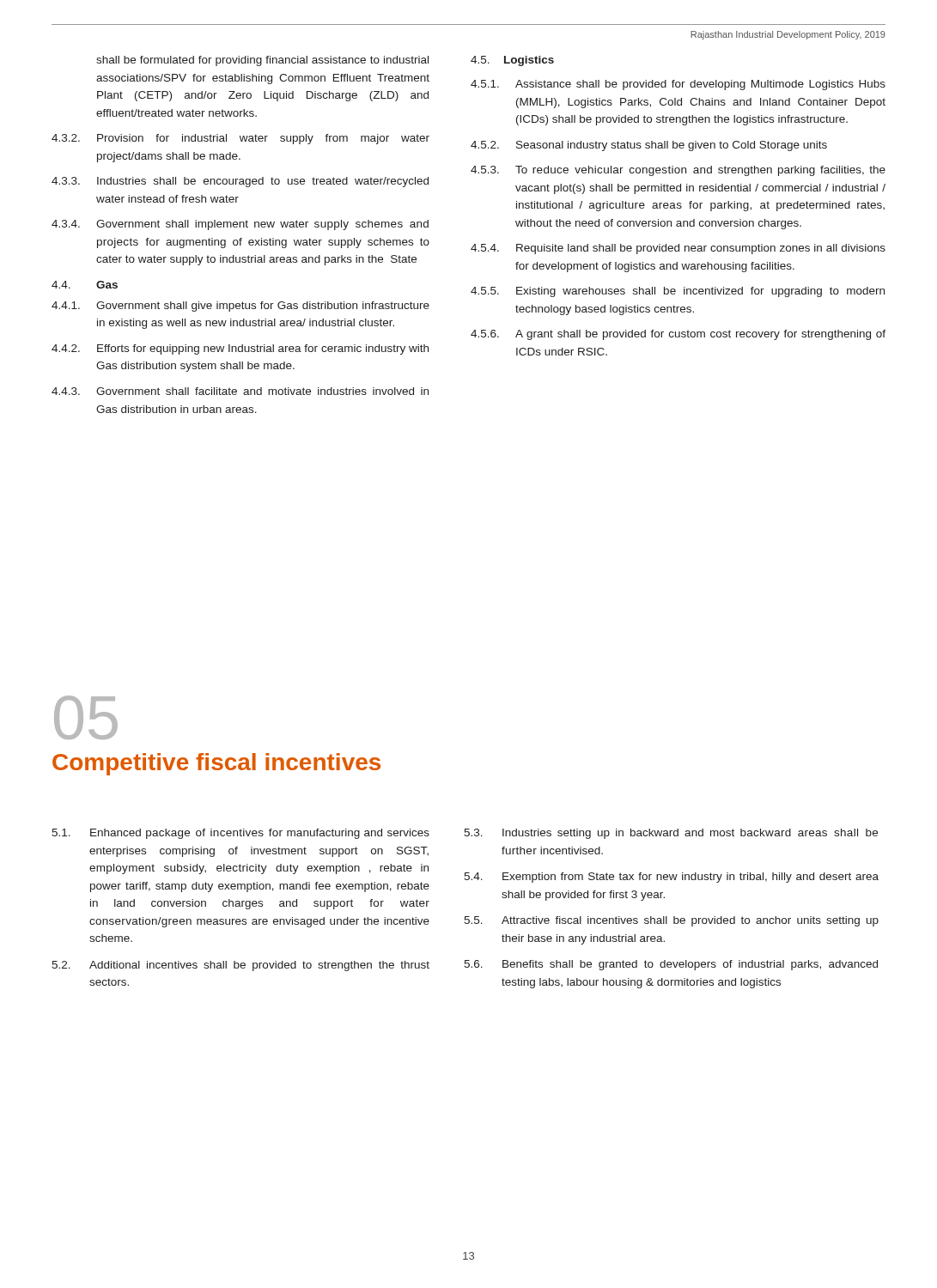Locate the block of text that opens with "4.5.6. A grant shall be provided for"

pyautogui.click(x=678, y=343)
